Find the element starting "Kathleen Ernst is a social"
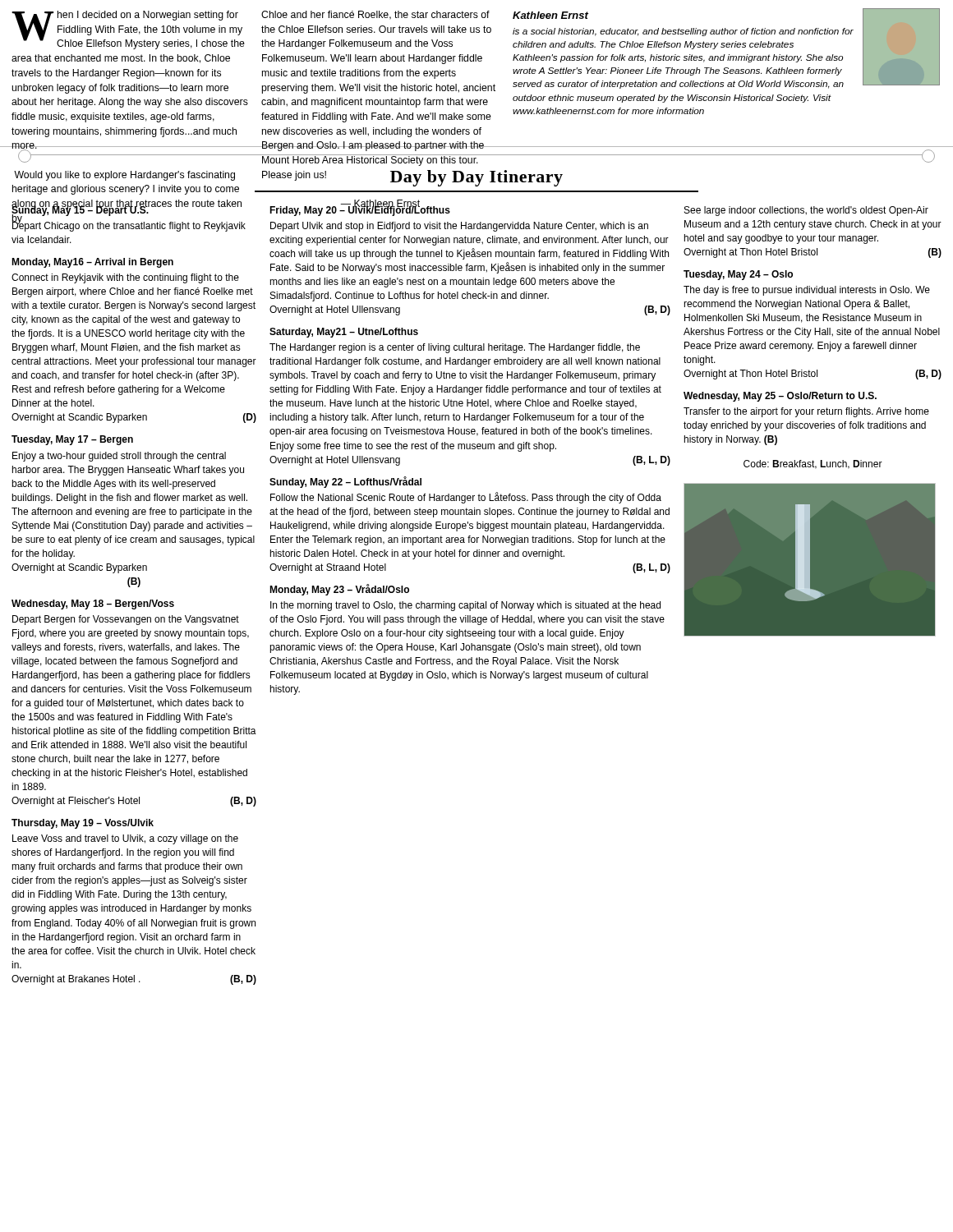This screenshot has width=953, height=1232. pos(726,63)
